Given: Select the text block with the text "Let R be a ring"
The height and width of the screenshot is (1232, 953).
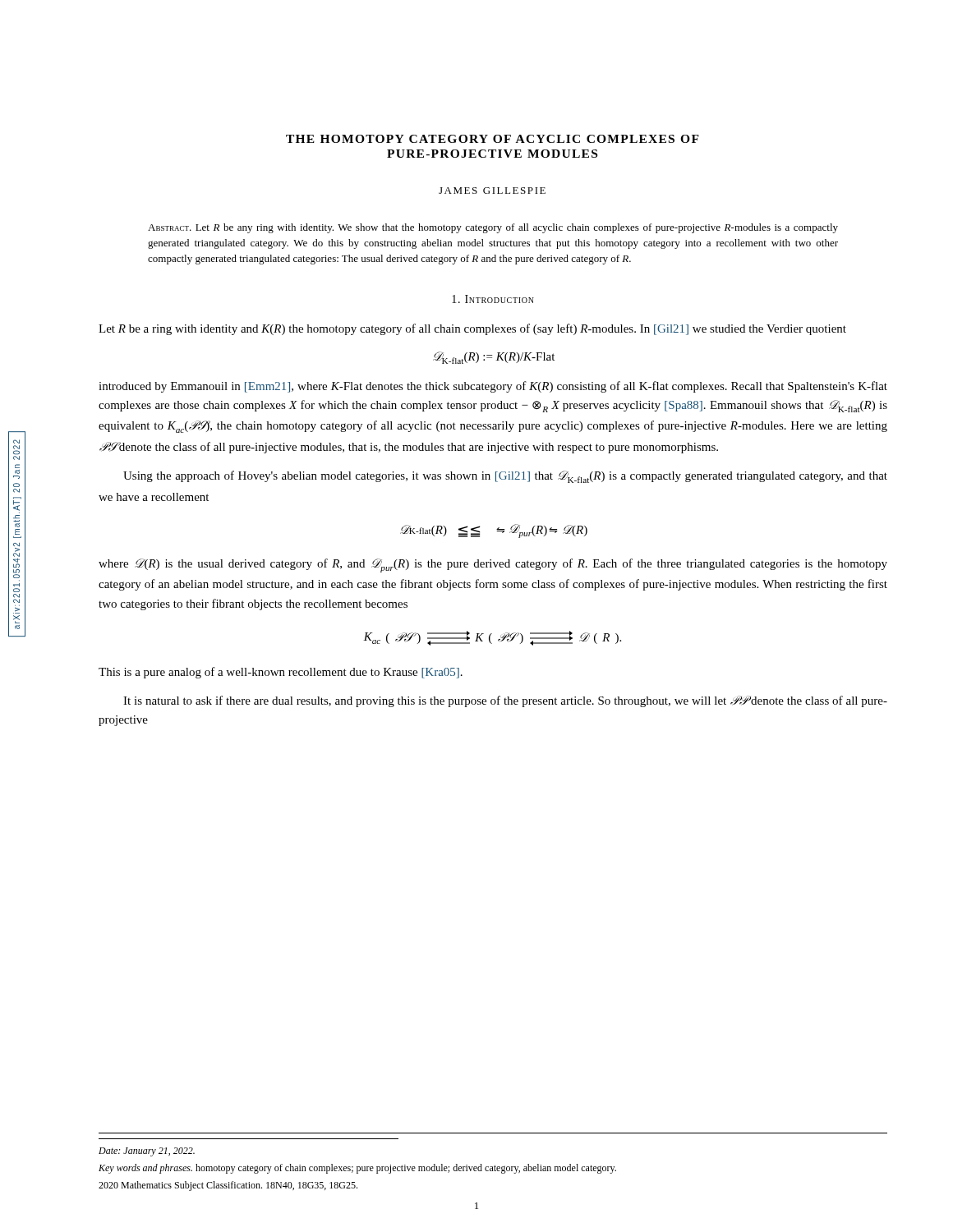Looking at the screenshot, I should tap(472, 328).
